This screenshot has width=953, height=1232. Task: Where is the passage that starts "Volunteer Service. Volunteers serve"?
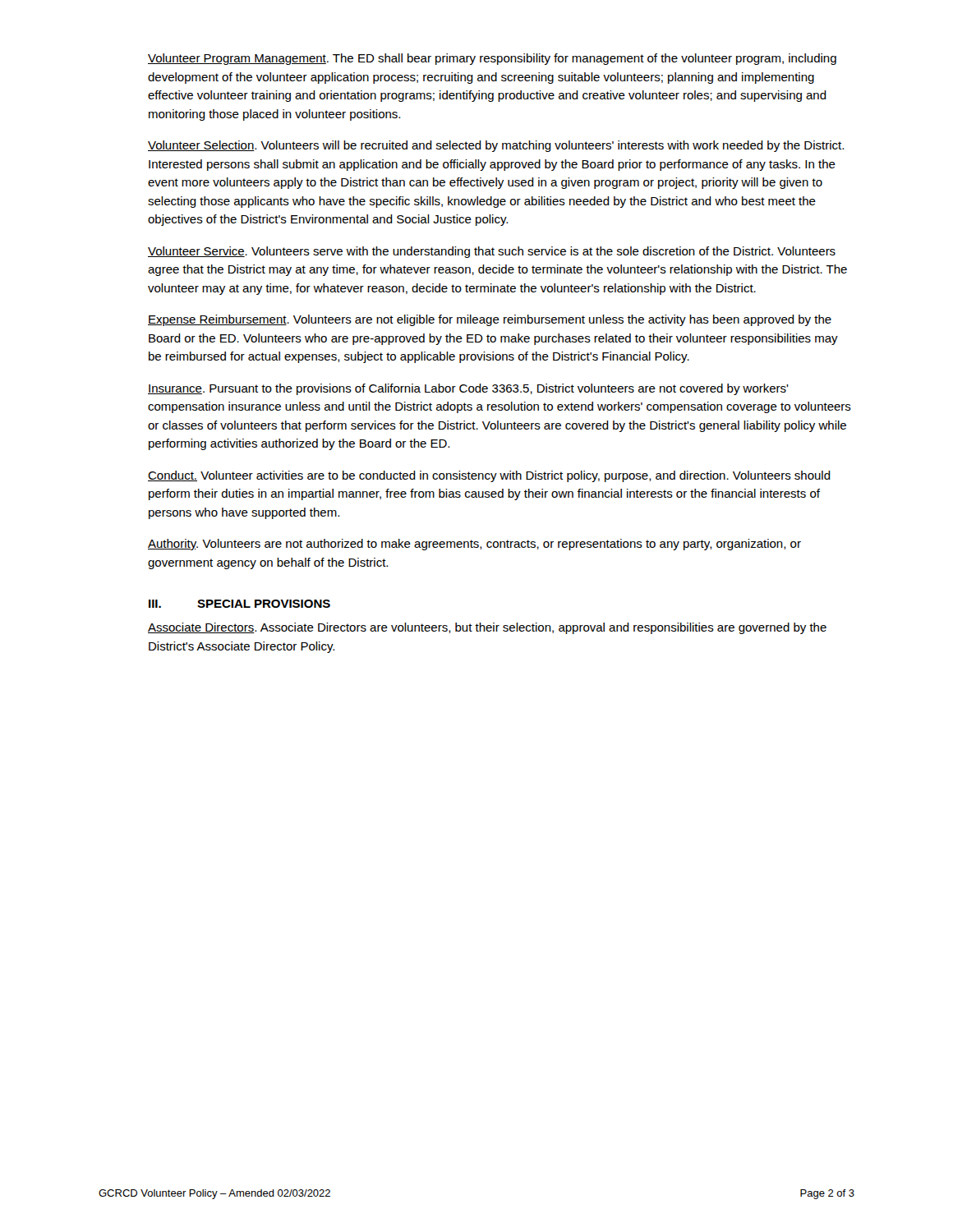(x=501, y=270)
